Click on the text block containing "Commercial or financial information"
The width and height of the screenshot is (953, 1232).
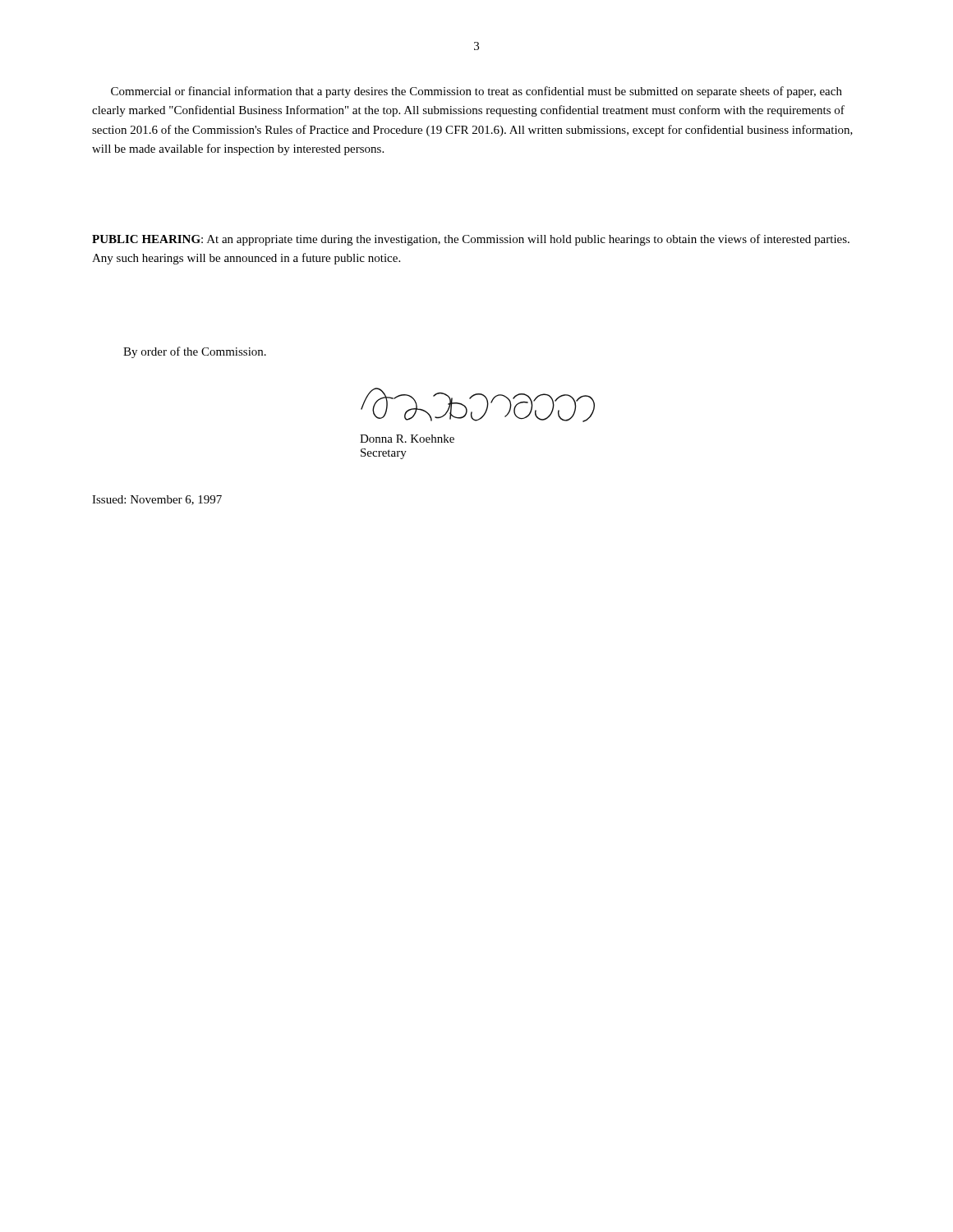473,120
